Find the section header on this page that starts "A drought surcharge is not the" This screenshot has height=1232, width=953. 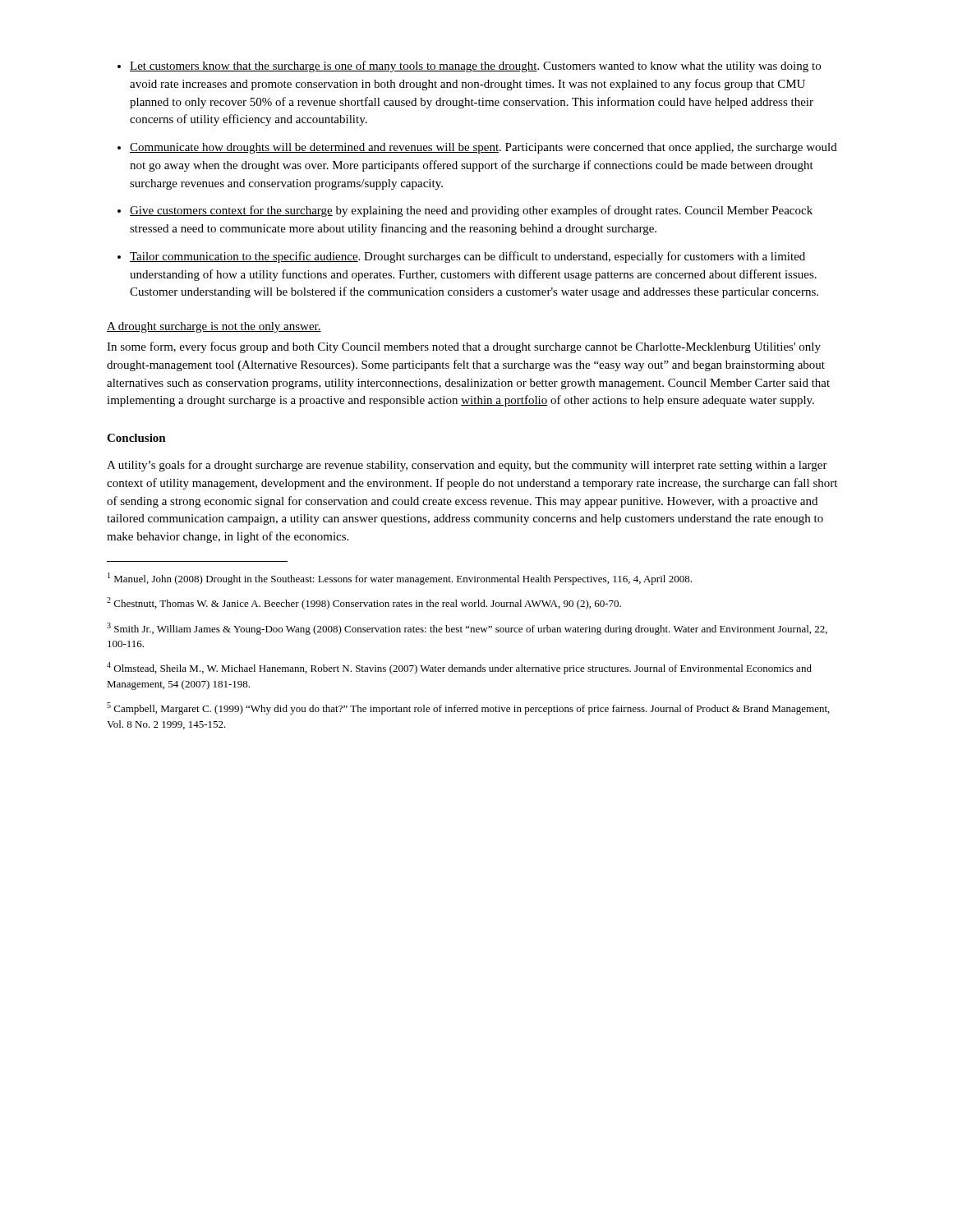click(x=214, y=326)
